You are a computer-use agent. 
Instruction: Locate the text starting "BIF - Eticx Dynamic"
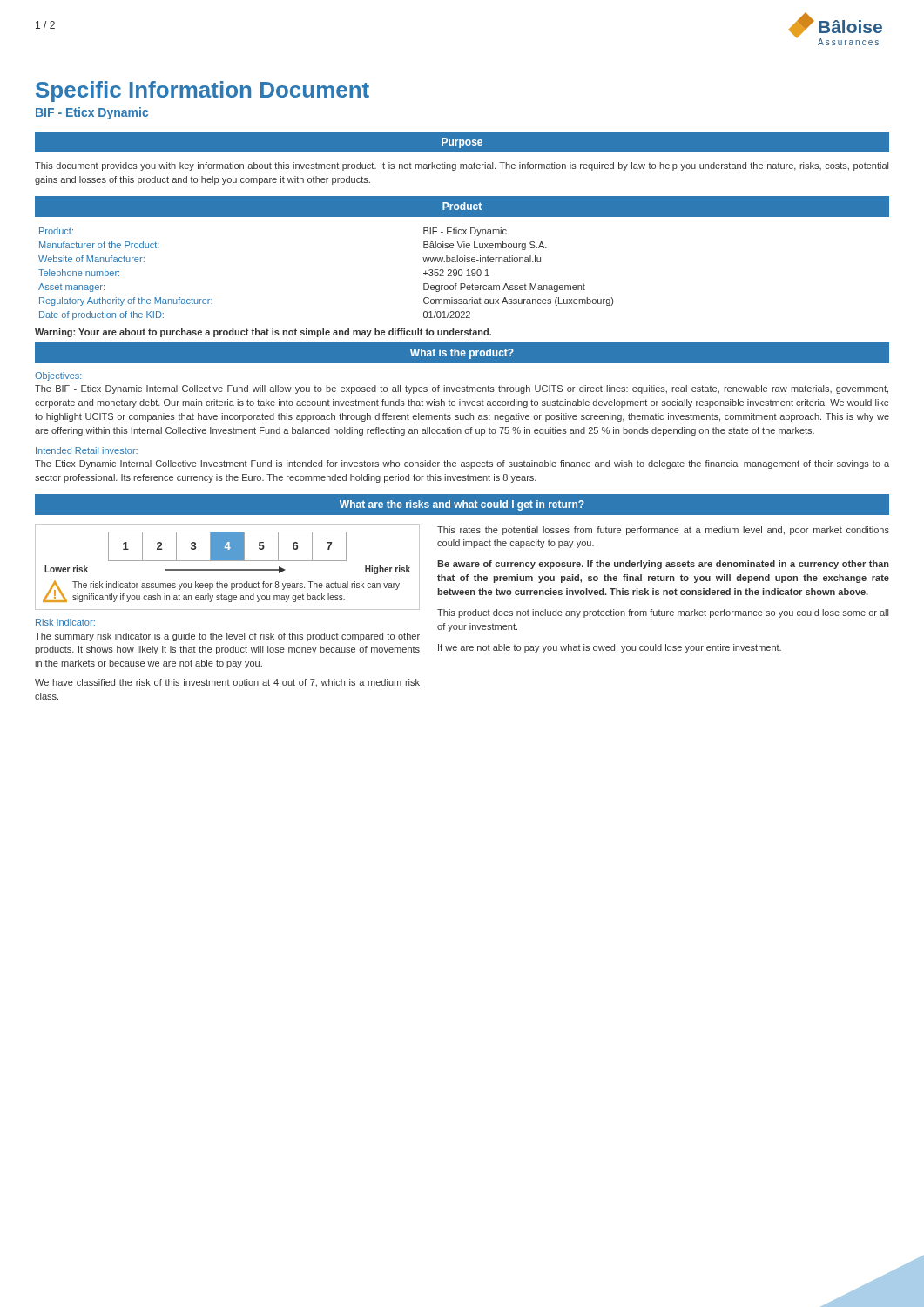tap(92, 112)
